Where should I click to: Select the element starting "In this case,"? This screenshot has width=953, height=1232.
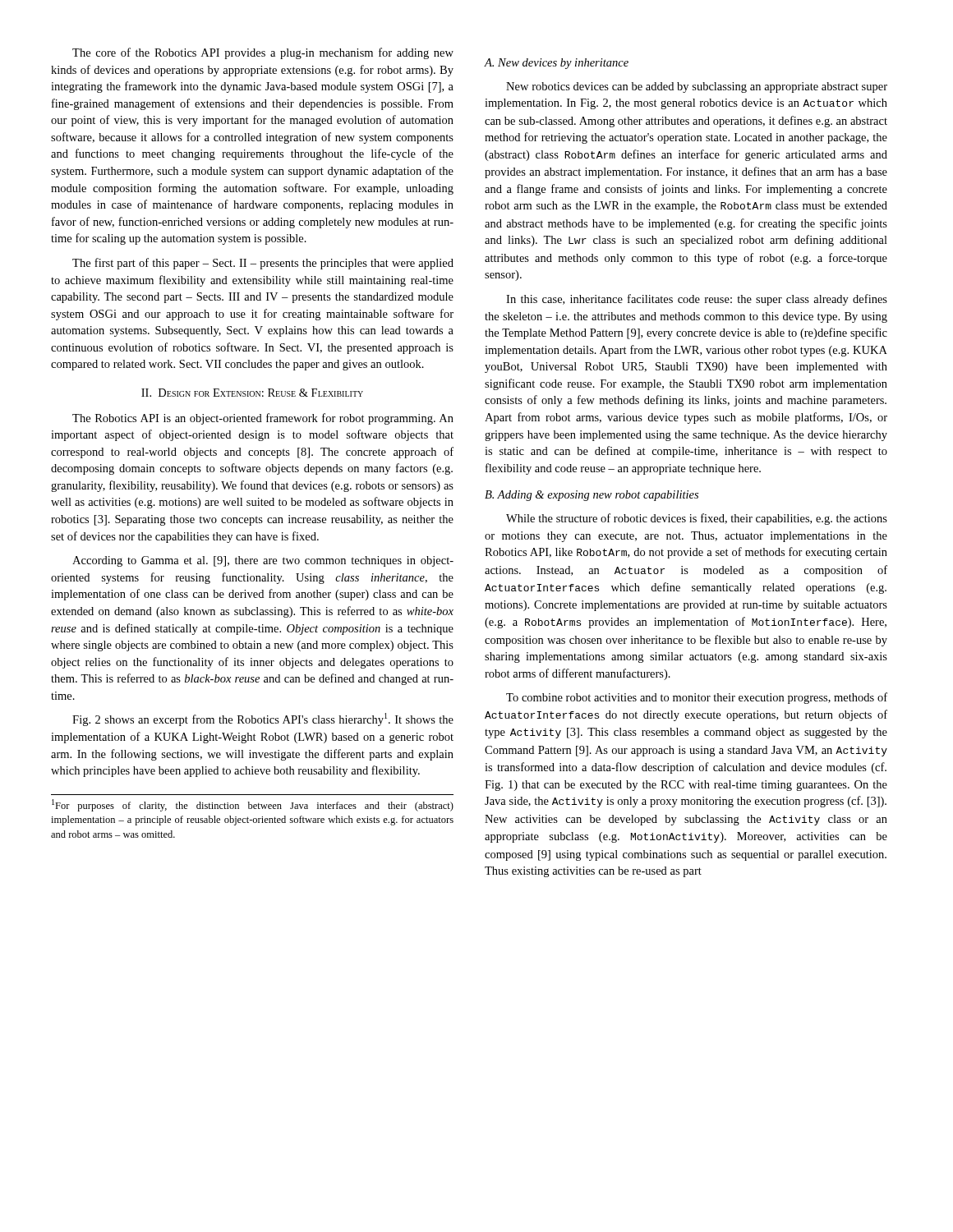coord(686,384)
